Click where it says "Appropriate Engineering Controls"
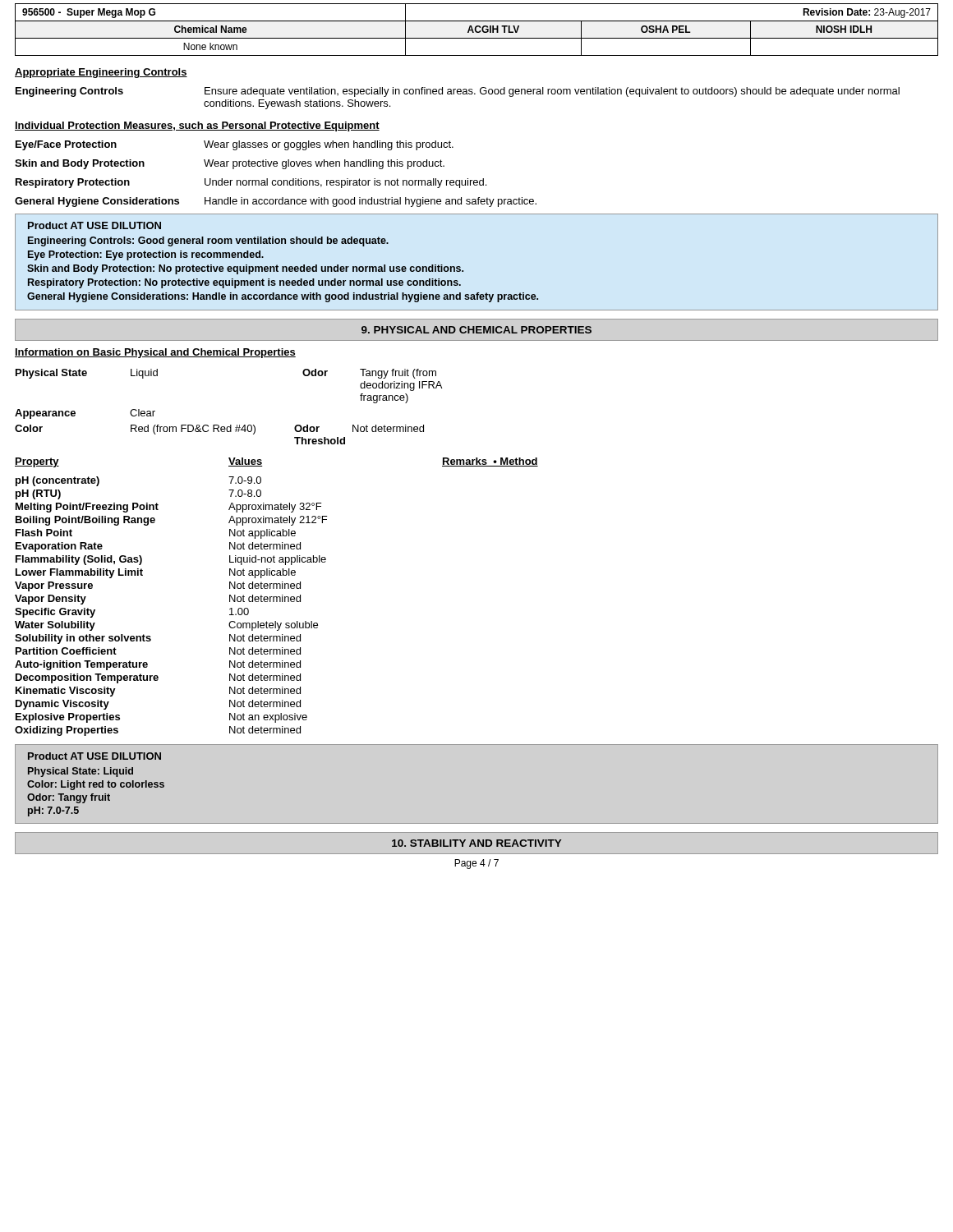The width and height of the screenshot is (953, 1232). point(101,72)
